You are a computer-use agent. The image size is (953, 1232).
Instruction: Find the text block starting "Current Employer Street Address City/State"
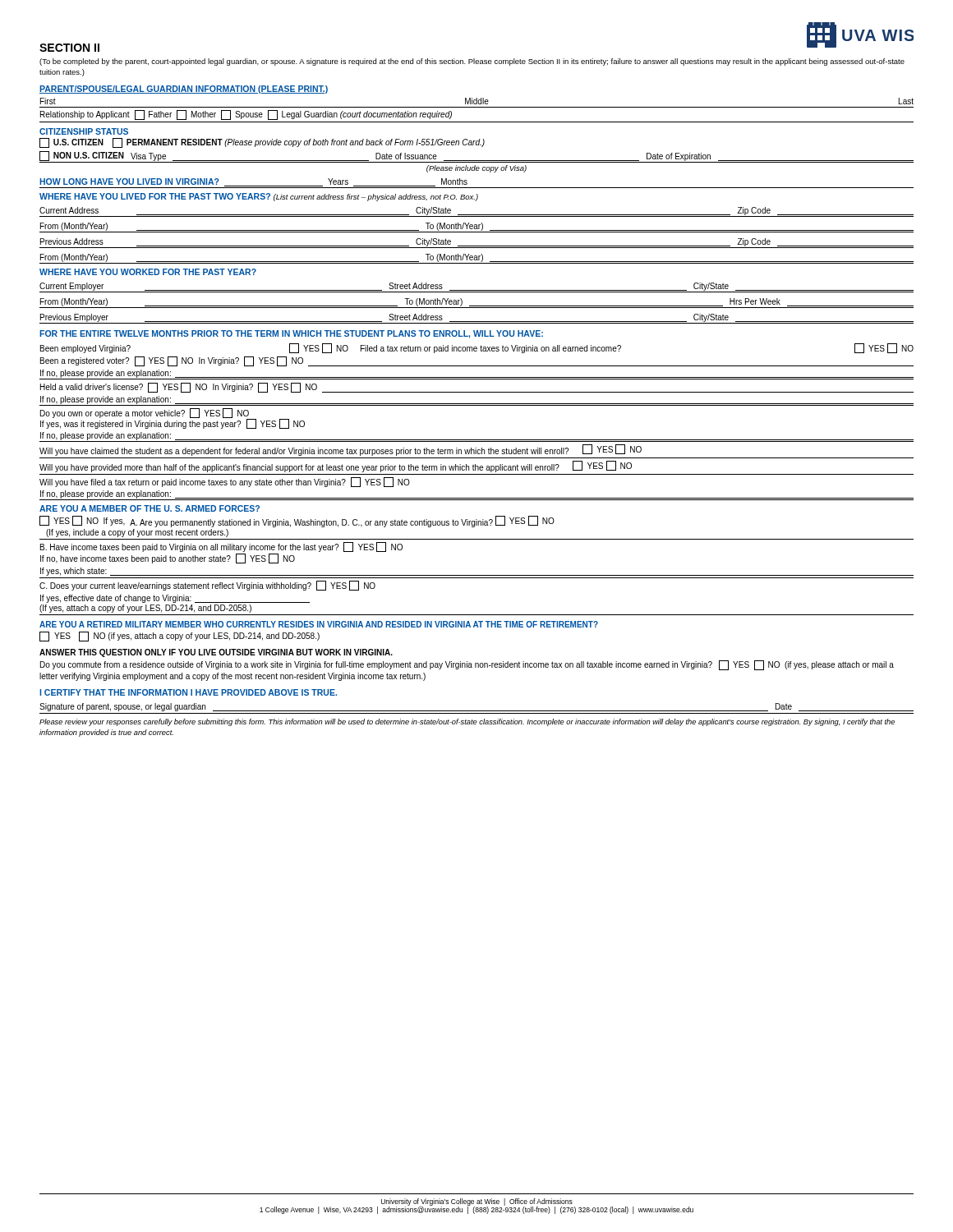[476, 285]
